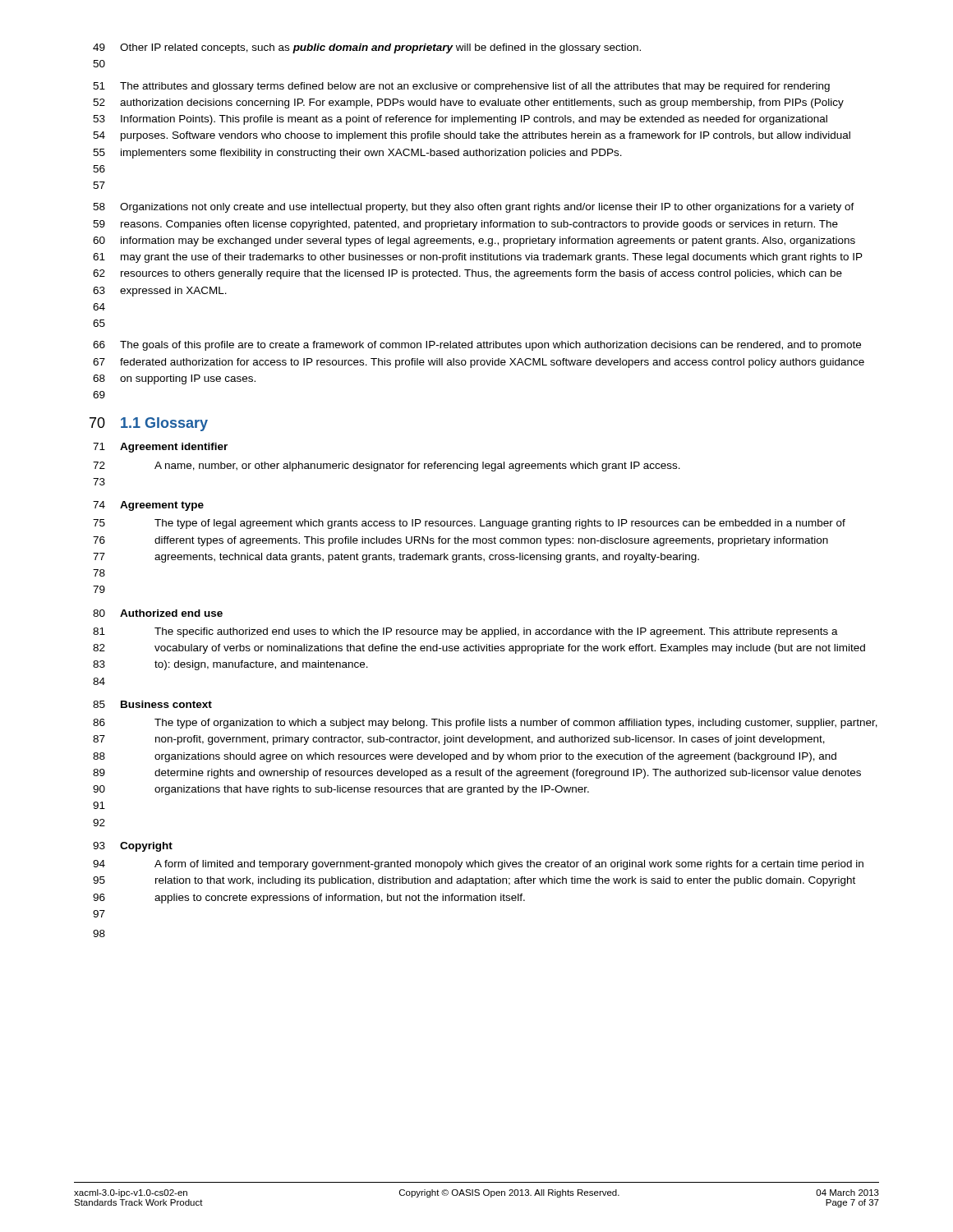Find the text starting "93 Copyright"

click(x=133, y=847)
